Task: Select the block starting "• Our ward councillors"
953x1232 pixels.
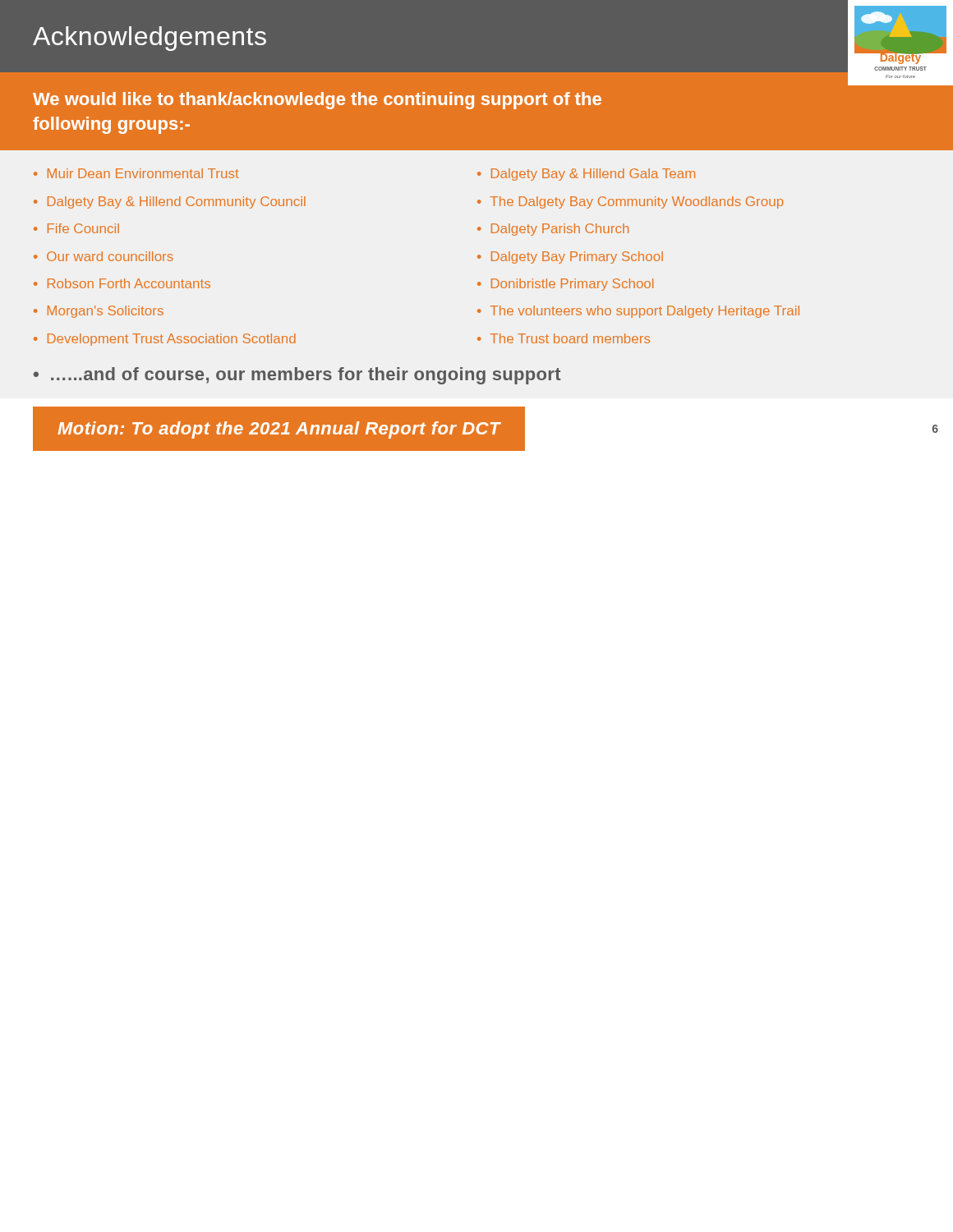Action: (103, 257)
